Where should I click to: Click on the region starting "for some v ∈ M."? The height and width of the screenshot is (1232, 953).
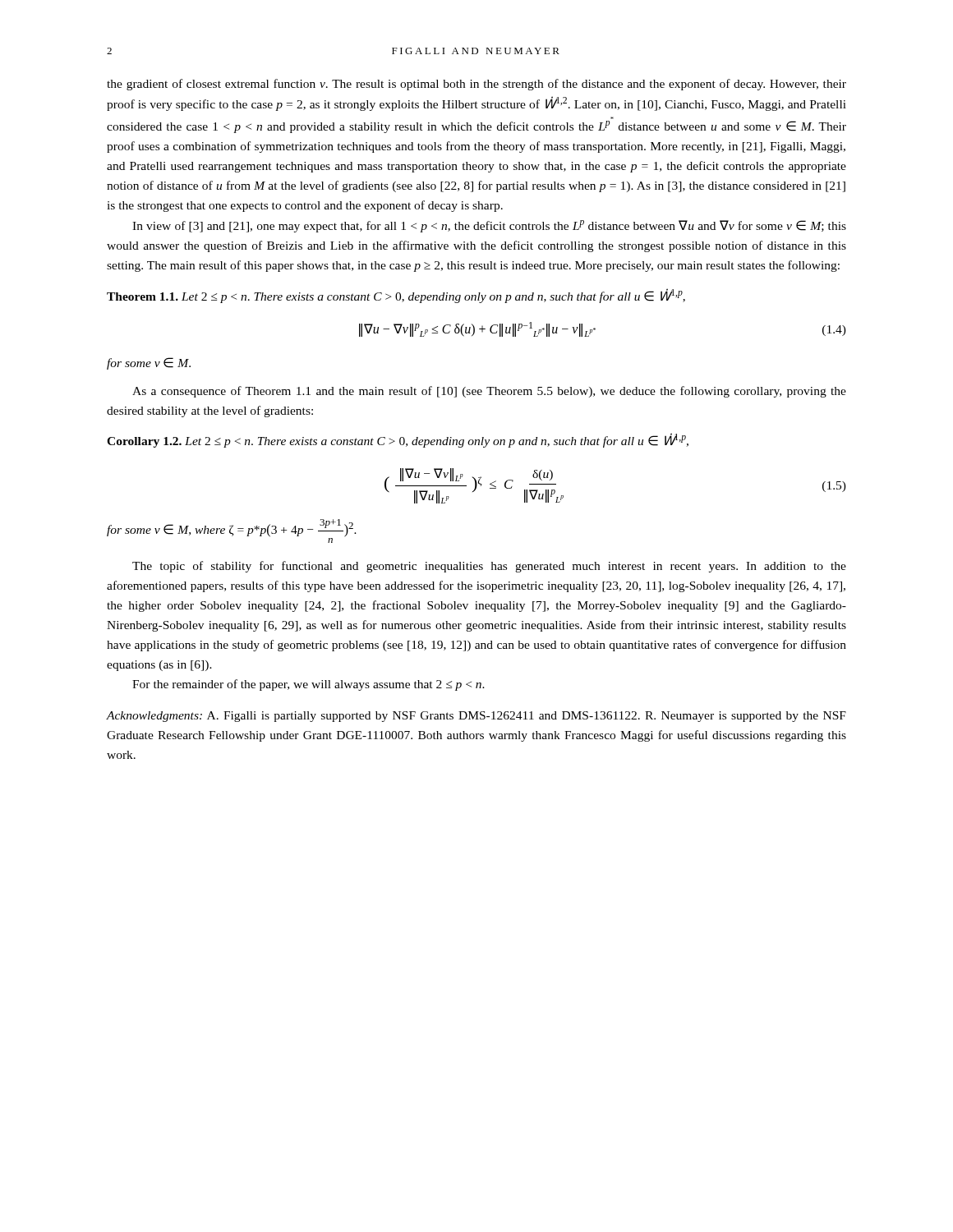tap(149, 362)
